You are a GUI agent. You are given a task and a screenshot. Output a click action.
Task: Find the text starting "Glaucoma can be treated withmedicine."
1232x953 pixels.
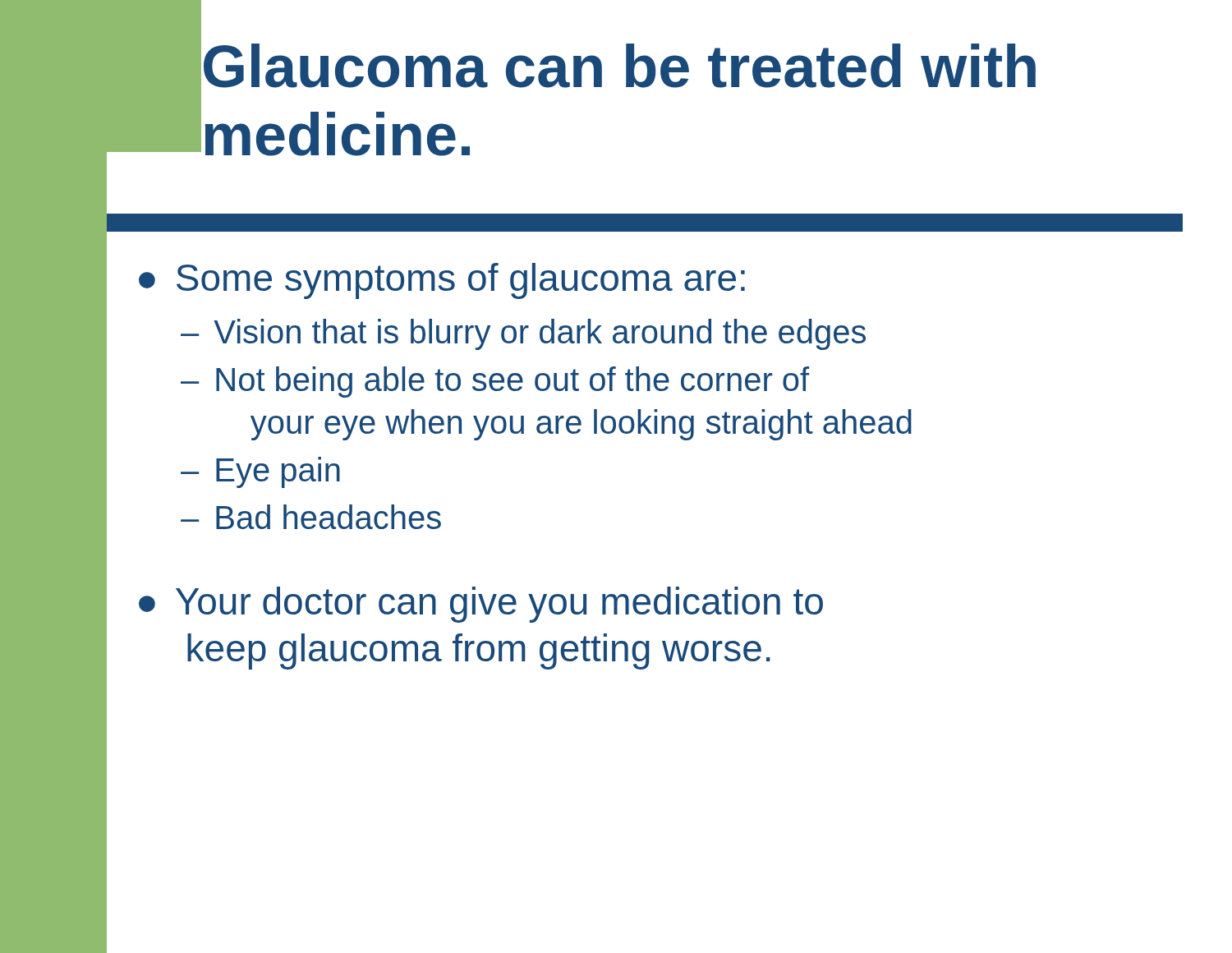(x=694, y=101)
